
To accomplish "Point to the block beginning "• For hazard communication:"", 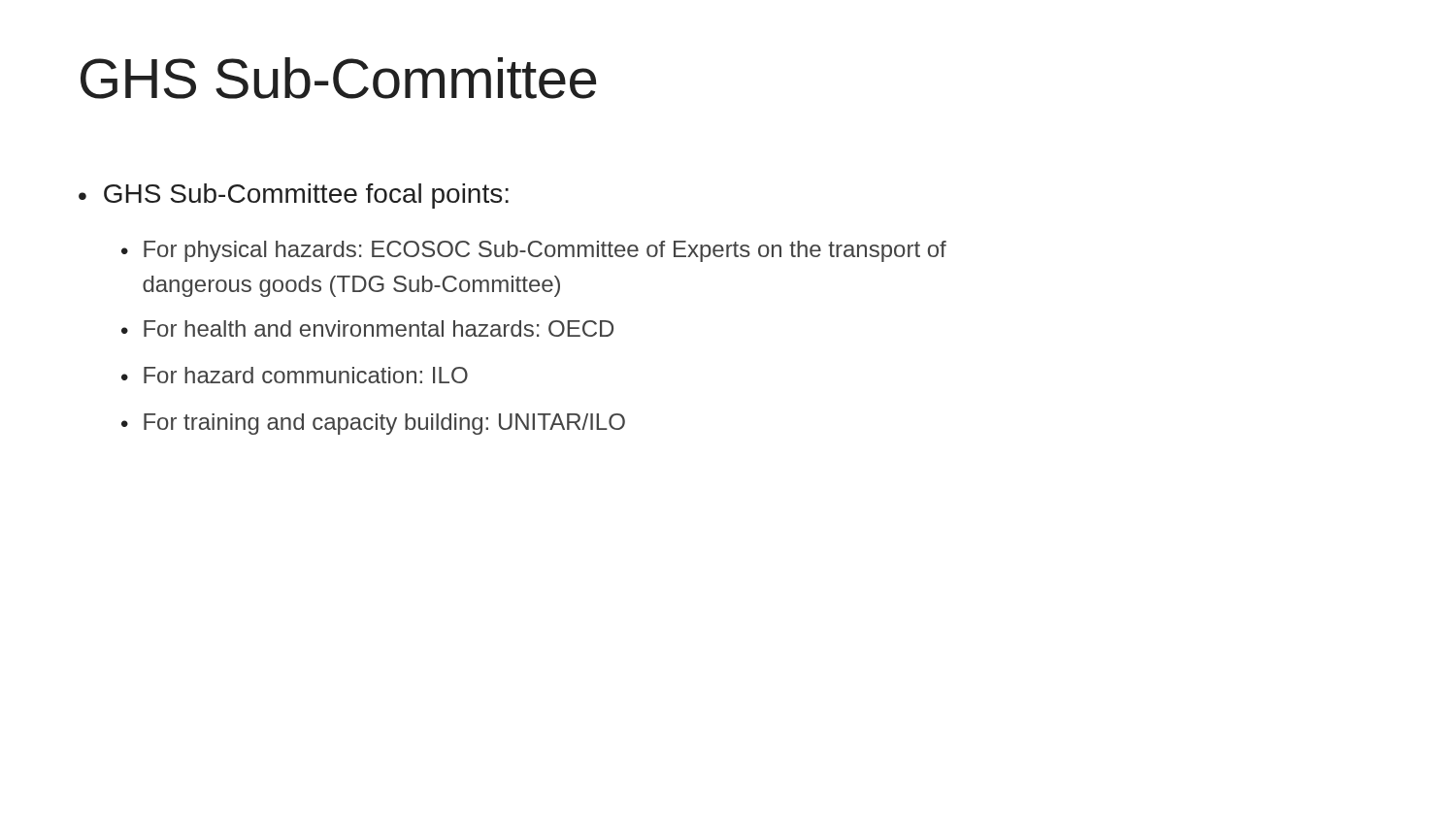I will pos(294,377).
